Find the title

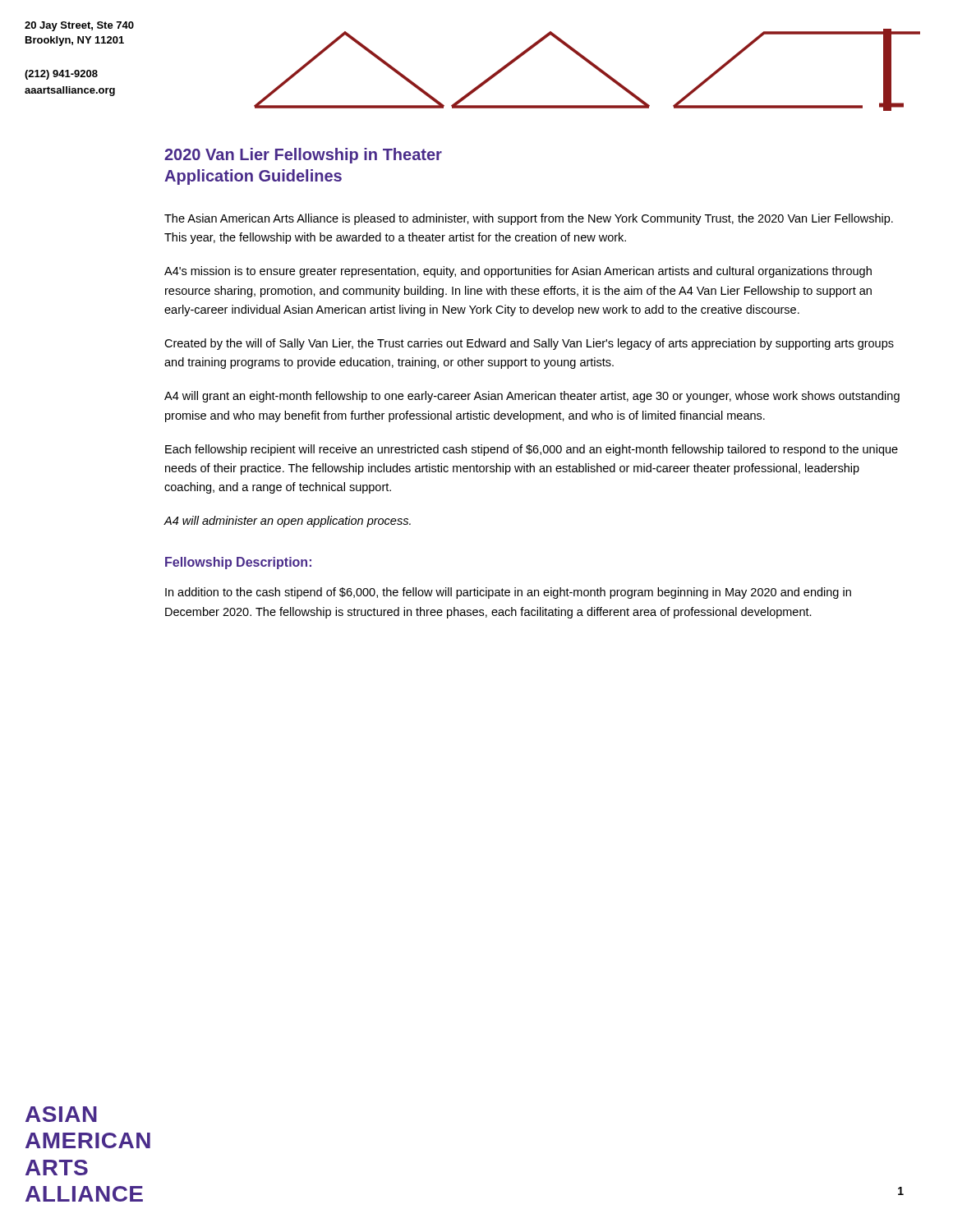pos(303,165)
